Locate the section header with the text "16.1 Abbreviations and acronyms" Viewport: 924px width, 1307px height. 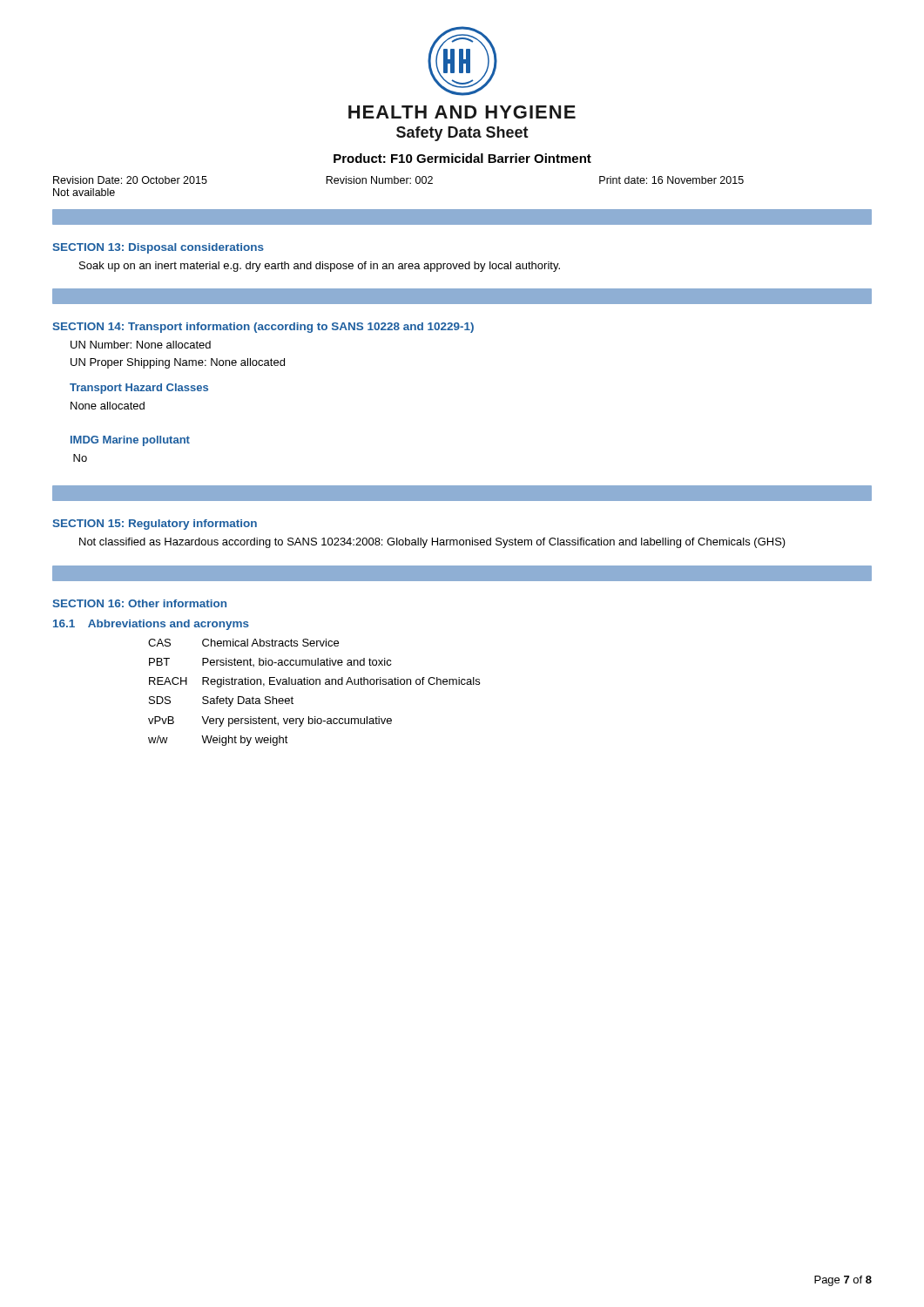151,624
